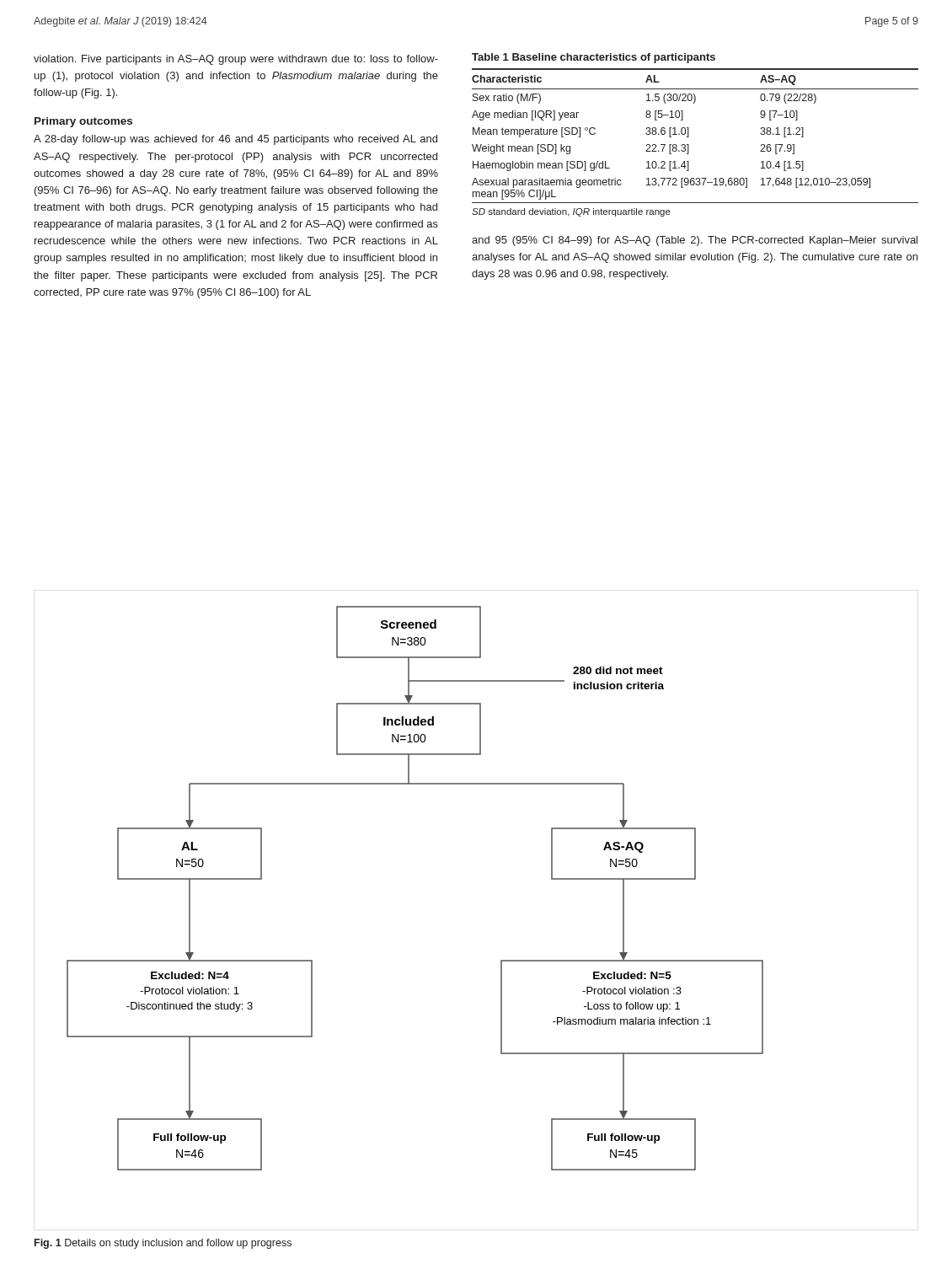Find the footnote that reads "SD standard deviation, IQR interquartile"
Screen dimensions: 1264x952
pos(571,211)
